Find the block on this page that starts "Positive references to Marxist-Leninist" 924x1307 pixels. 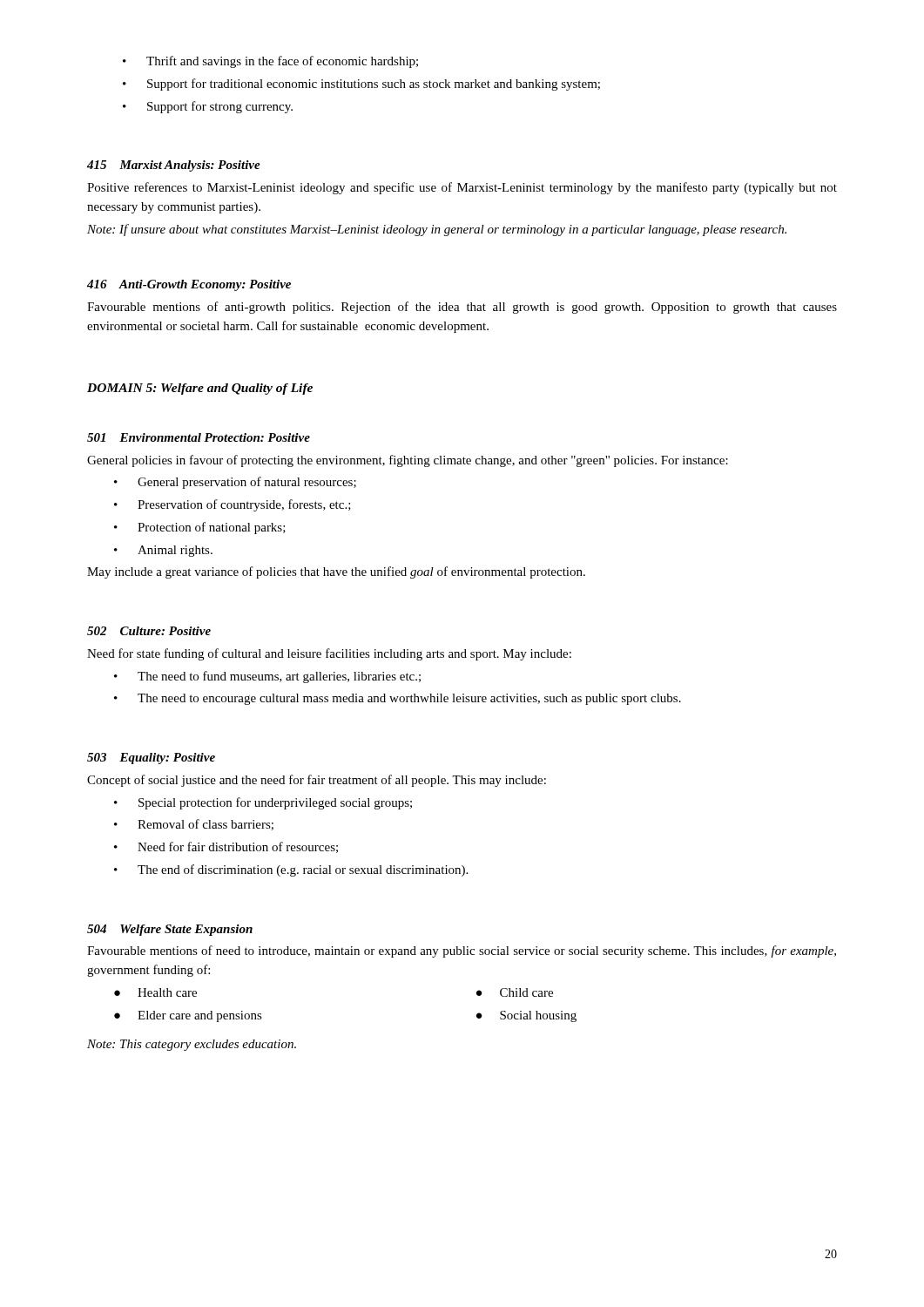462,197
